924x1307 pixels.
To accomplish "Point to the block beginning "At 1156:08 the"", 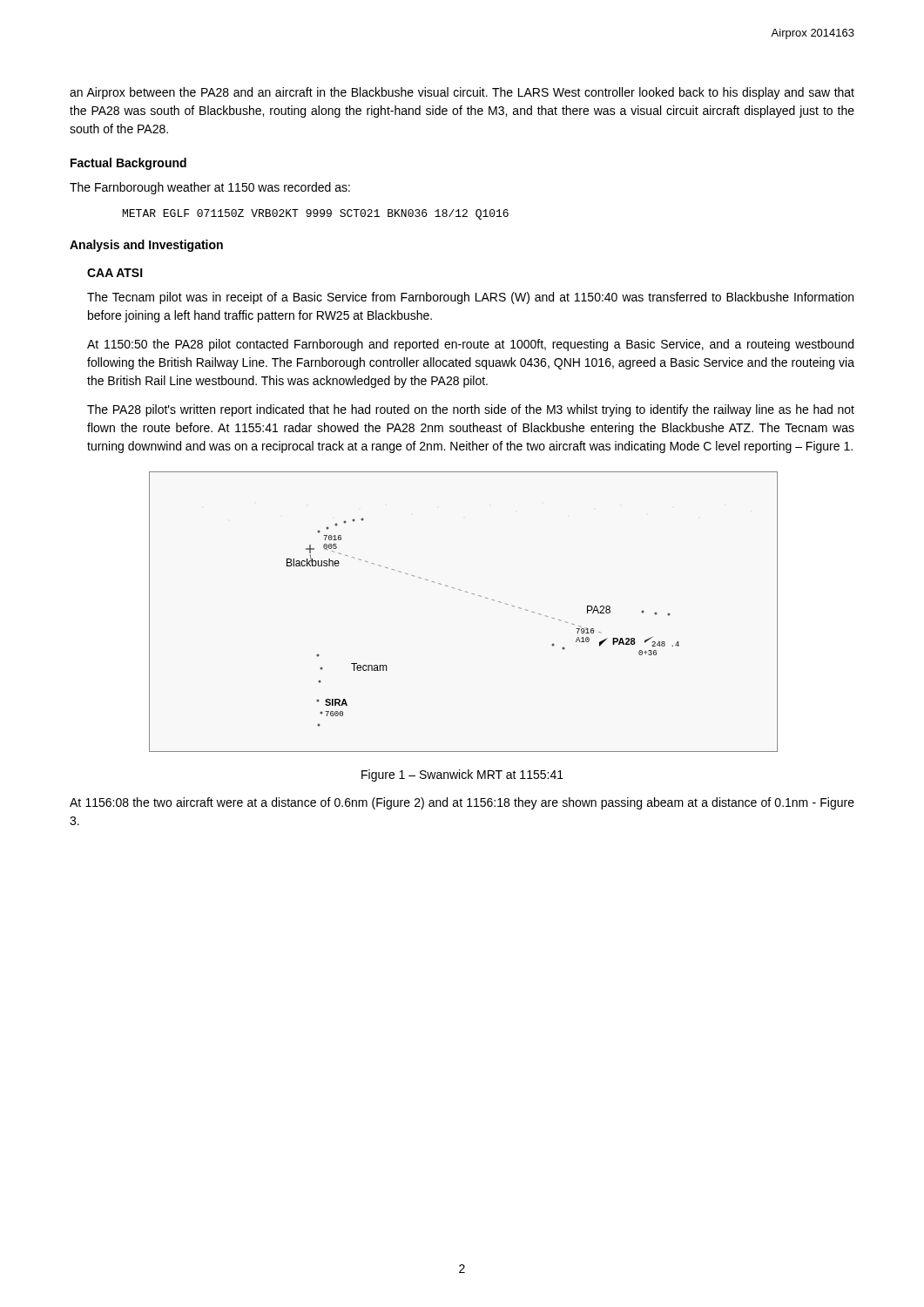I will coord(462,812).
